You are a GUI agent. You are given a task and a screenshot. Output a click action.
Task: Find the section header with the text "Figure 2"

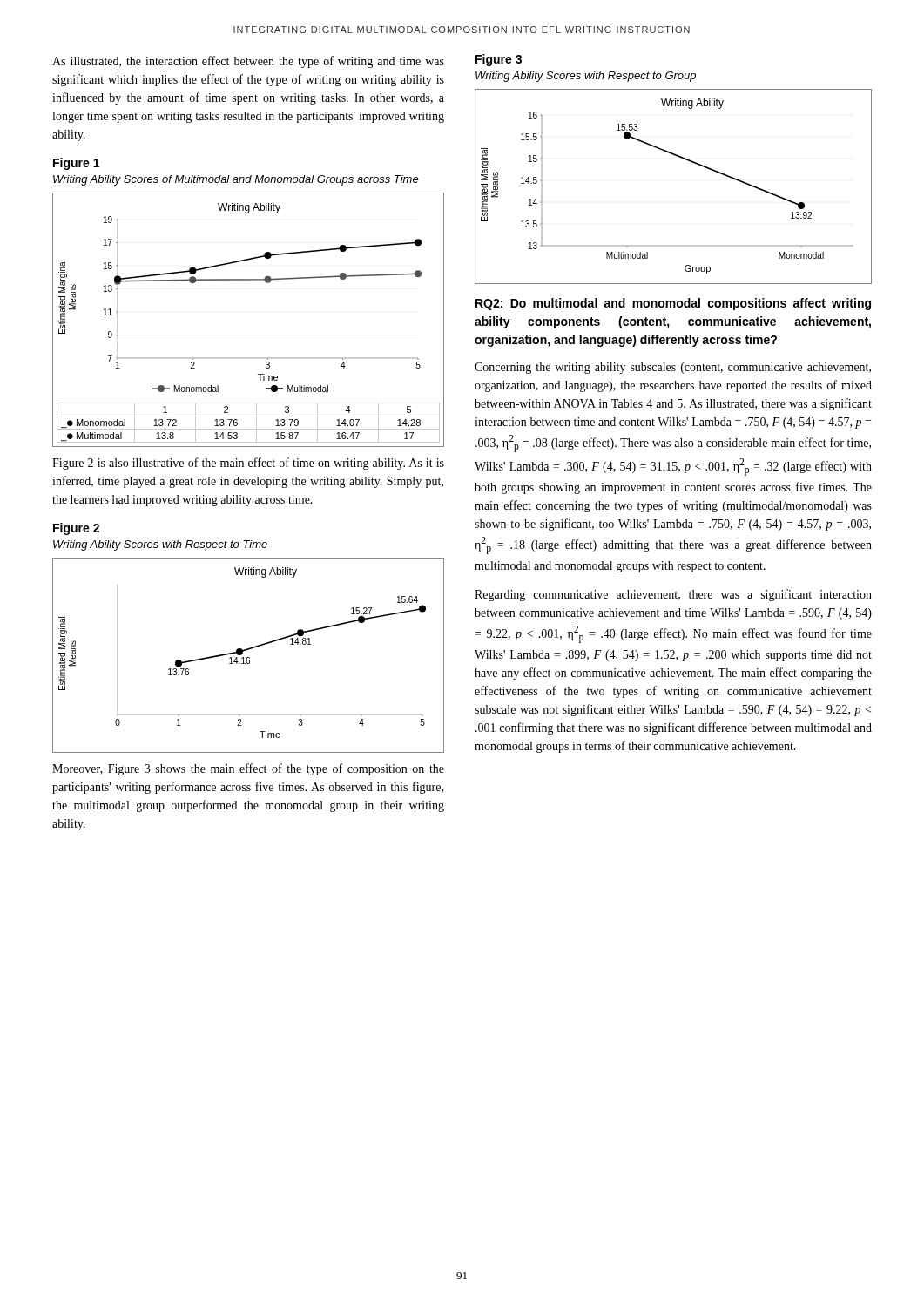click(76, 528)
